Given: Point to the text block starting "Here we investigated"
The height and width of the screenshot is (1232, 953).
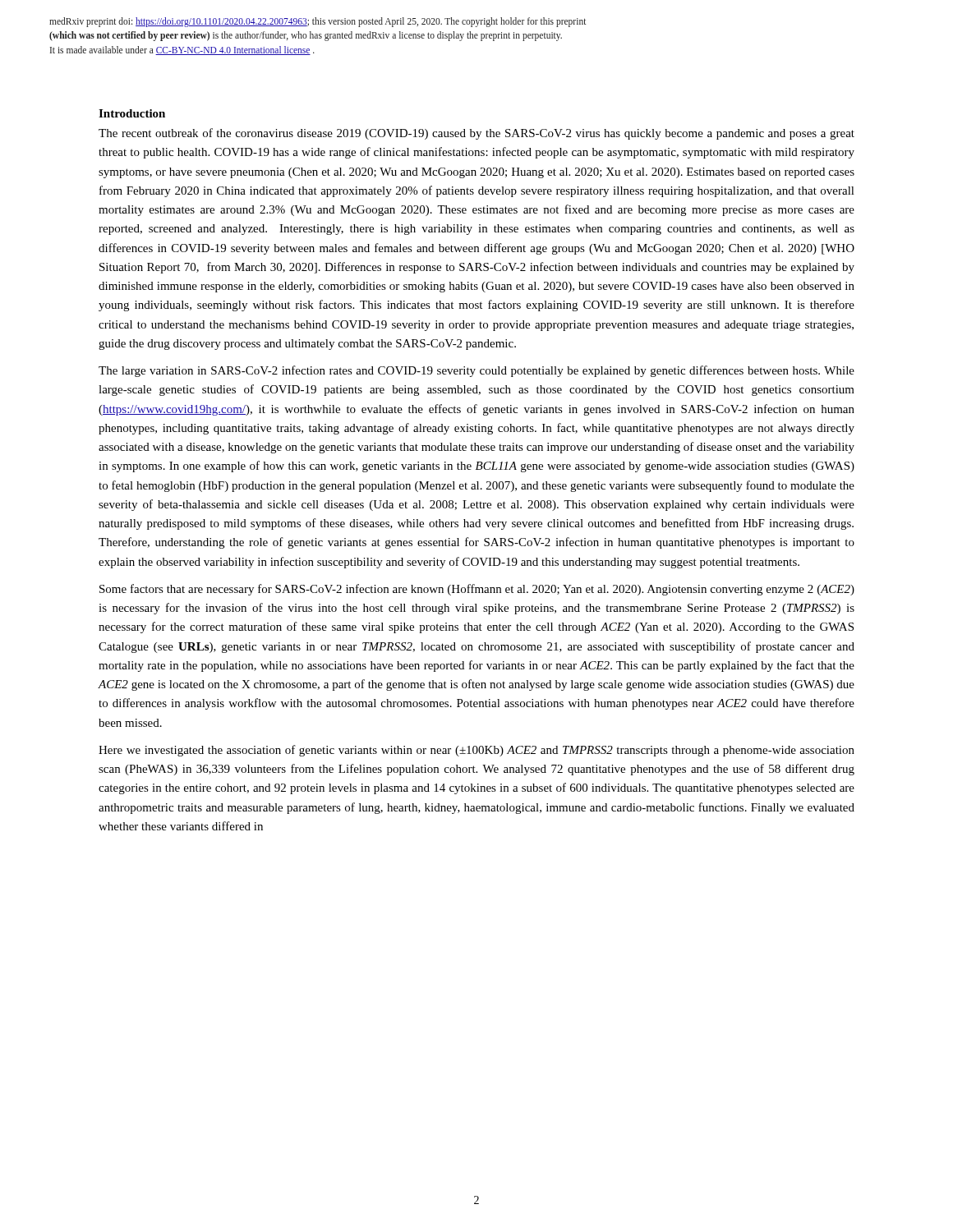Looking at the screenshot, I should [x=476, y=788].
